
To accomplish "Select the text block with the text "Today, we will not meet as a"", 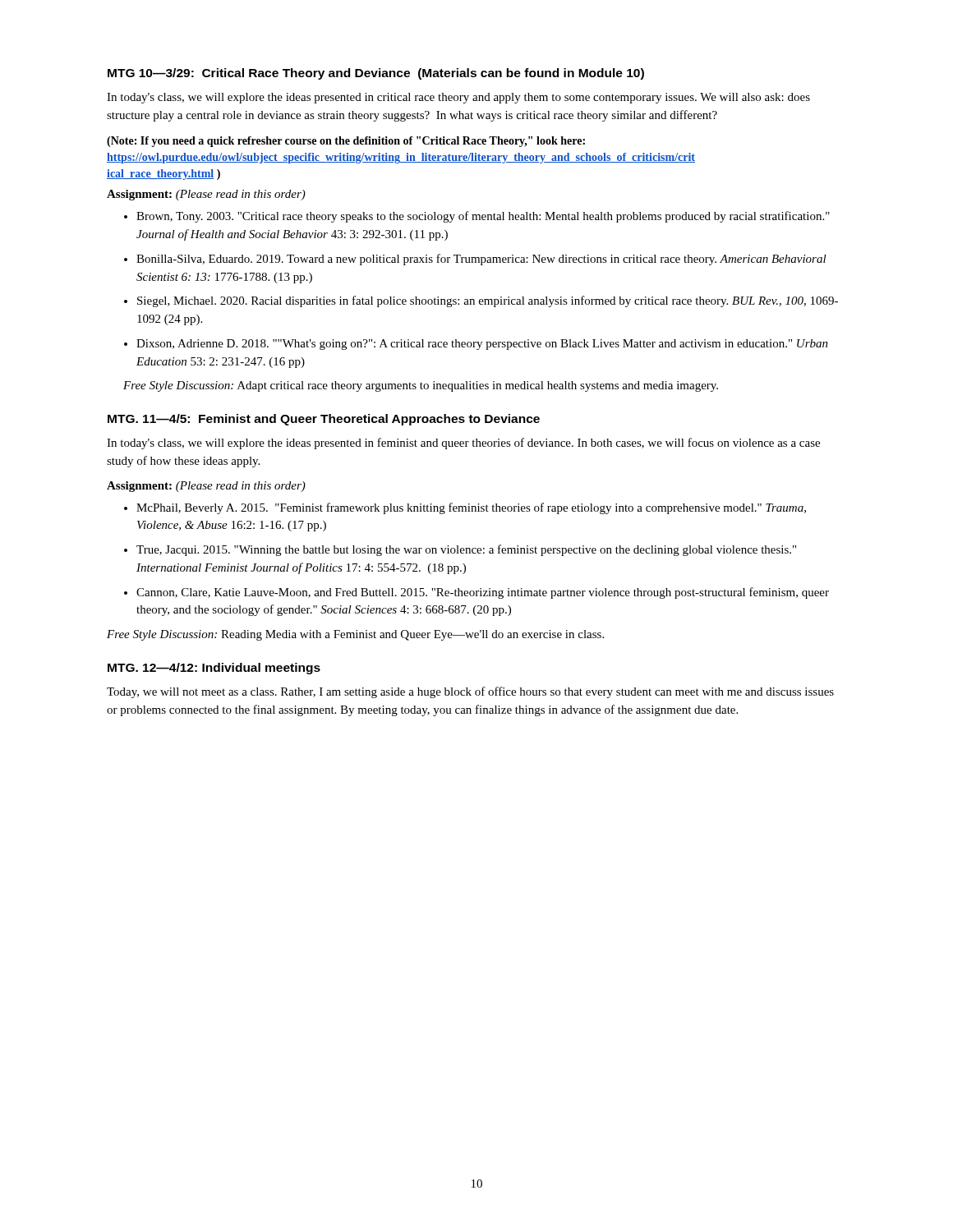I will pyautogui.click(x=470, y=700).
